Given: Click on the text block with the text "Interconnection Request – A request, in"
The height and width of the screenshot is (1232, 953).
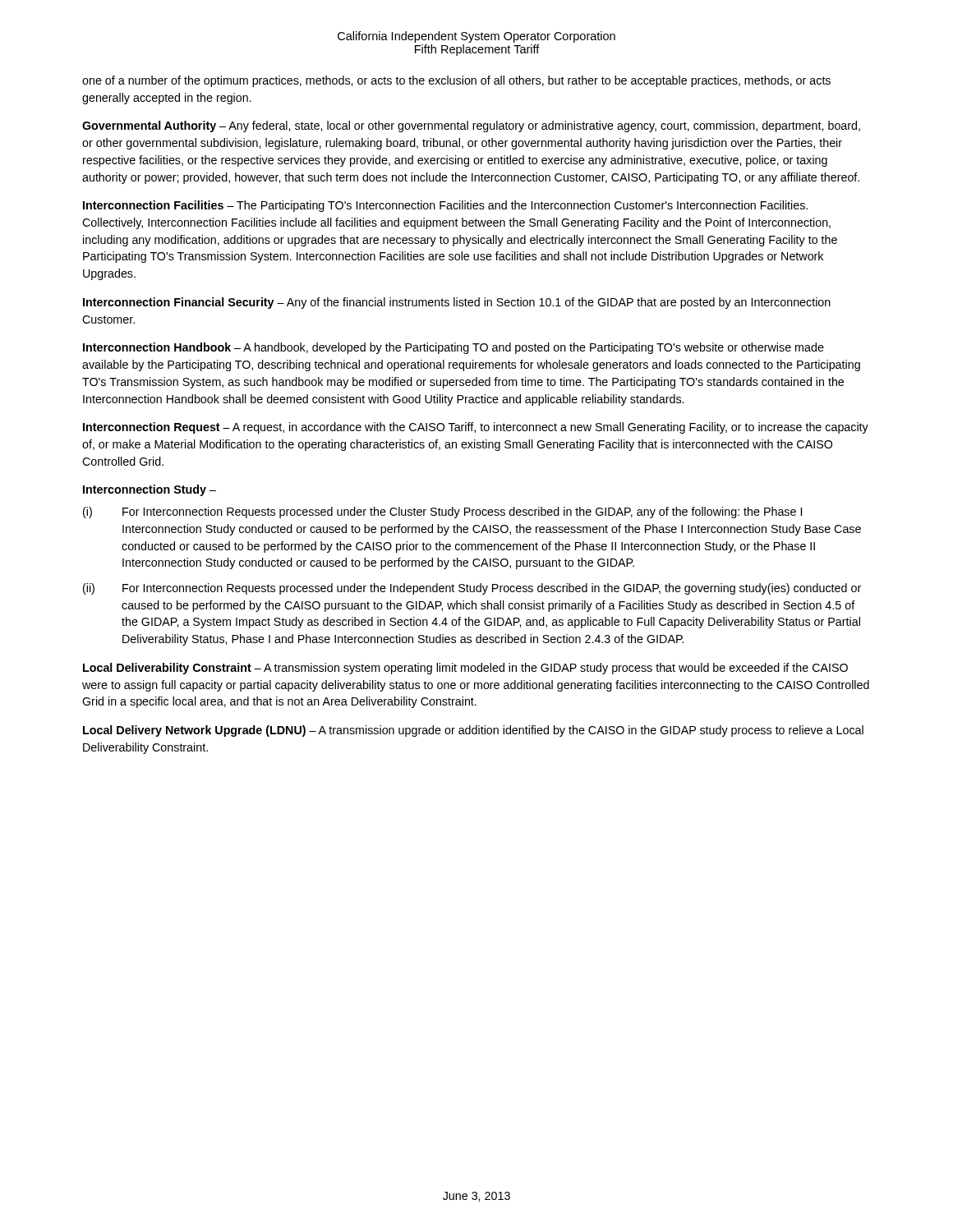Looking at the screenshot, I should tap(476, 445).
